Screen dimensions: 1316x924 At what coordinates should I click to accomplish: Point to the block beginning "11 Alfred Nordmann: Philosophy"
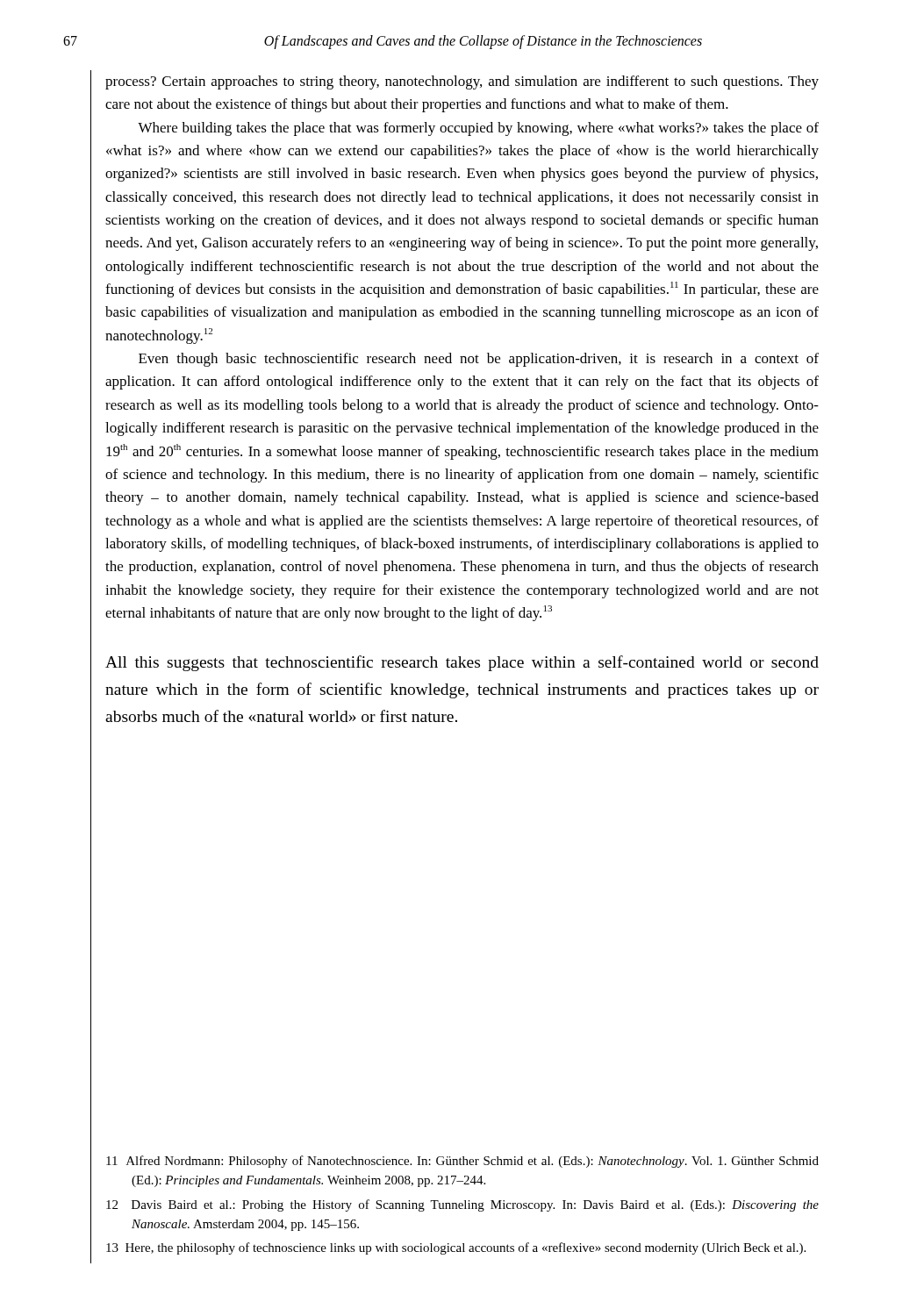pyautogui.click(x=462, y=1170)
